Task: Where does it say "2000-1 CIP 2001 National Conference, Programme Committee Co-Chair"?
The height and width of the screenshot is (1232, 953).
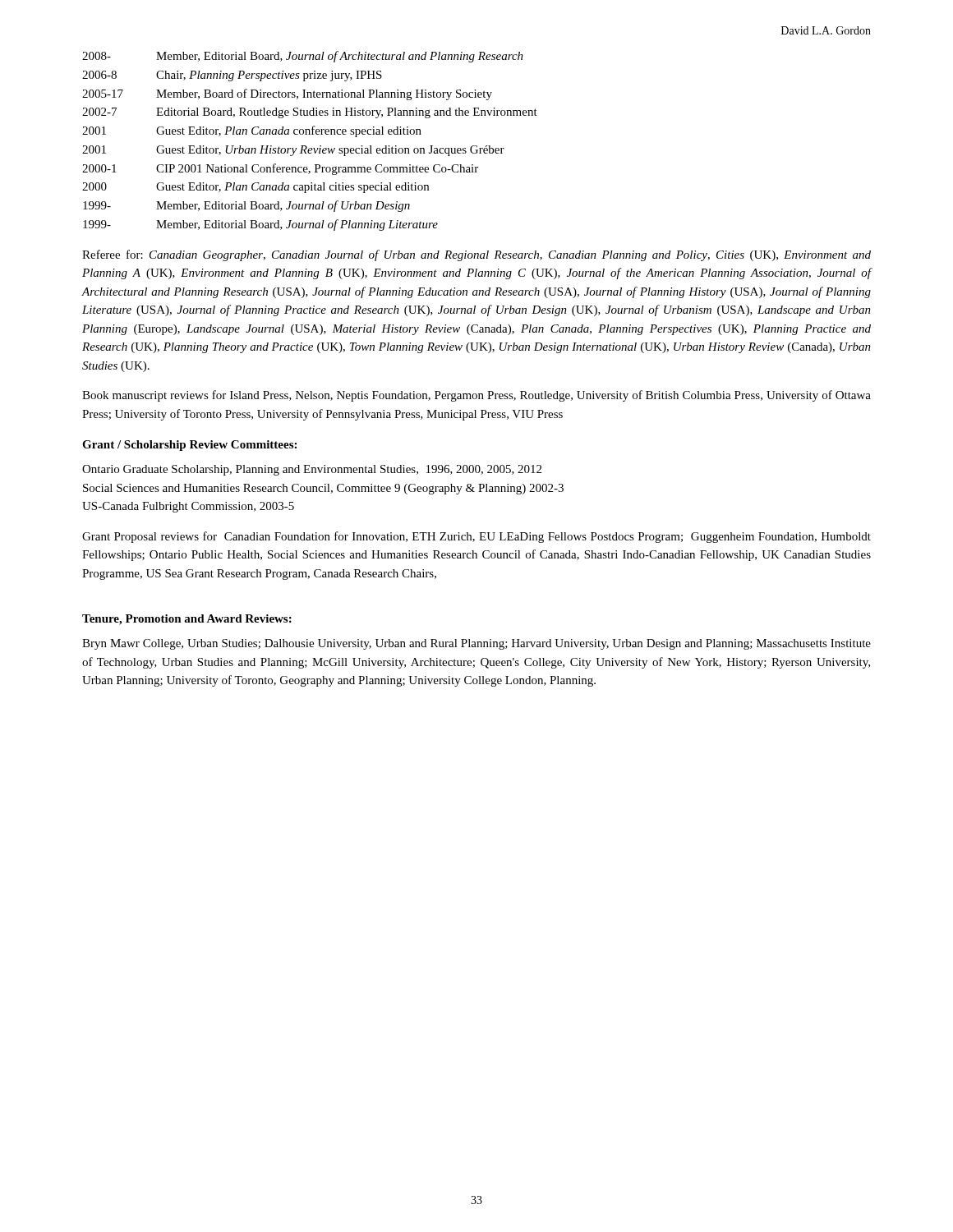Action: pos(280,169)
